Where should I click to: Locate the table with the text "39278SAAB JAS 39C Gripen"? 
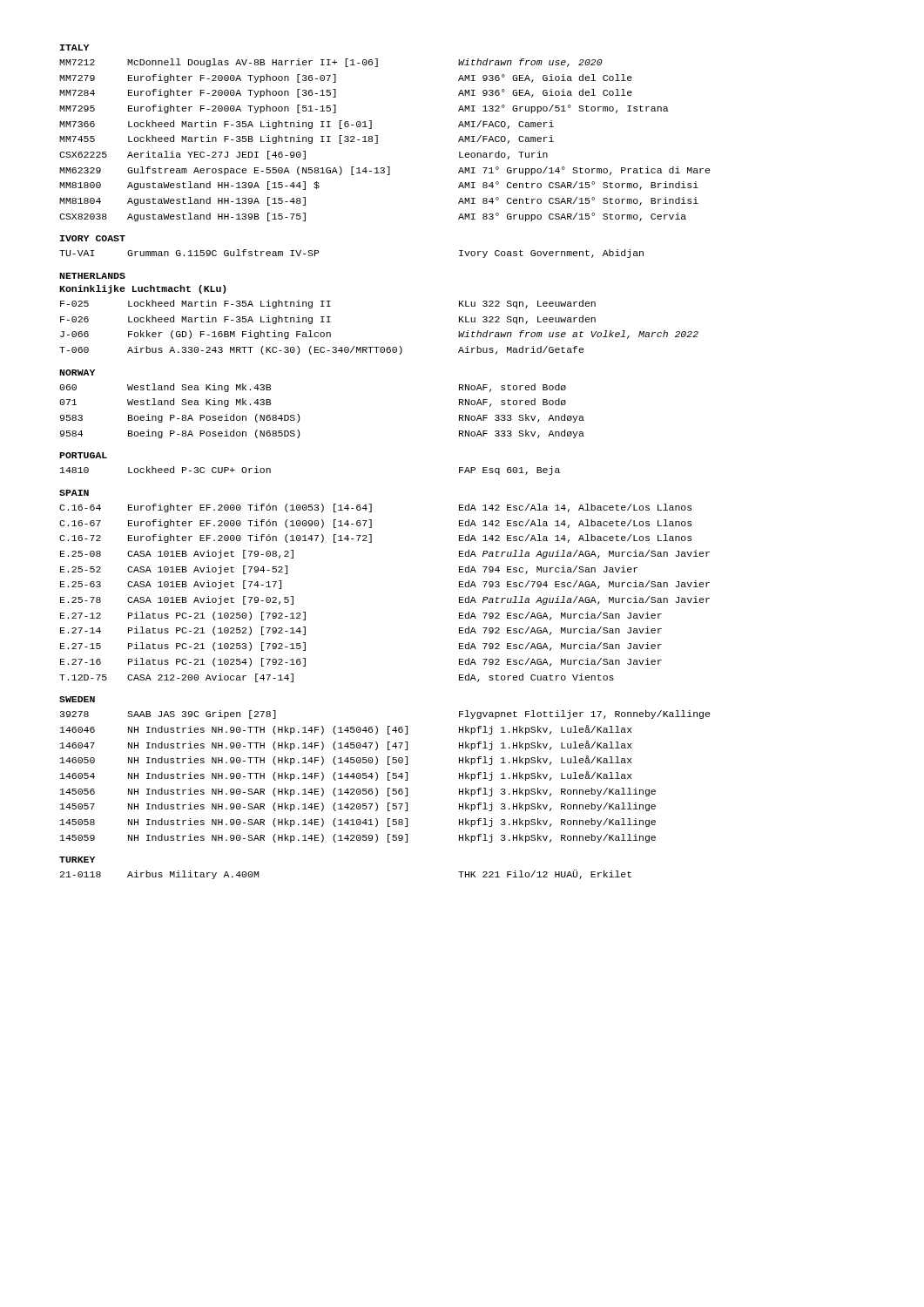click(462, 776)
